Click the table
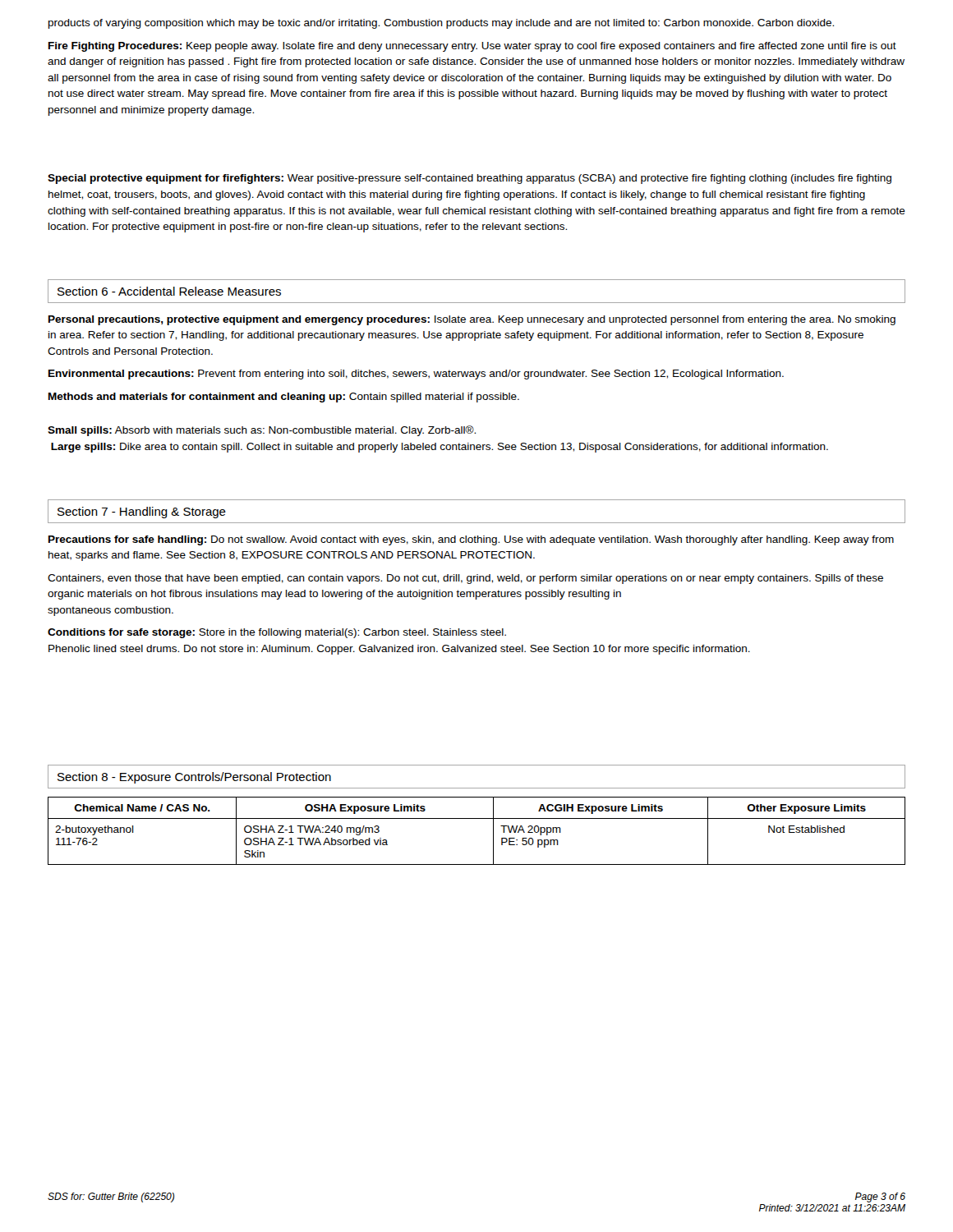 pyautogui.click(x=476, y=830)
